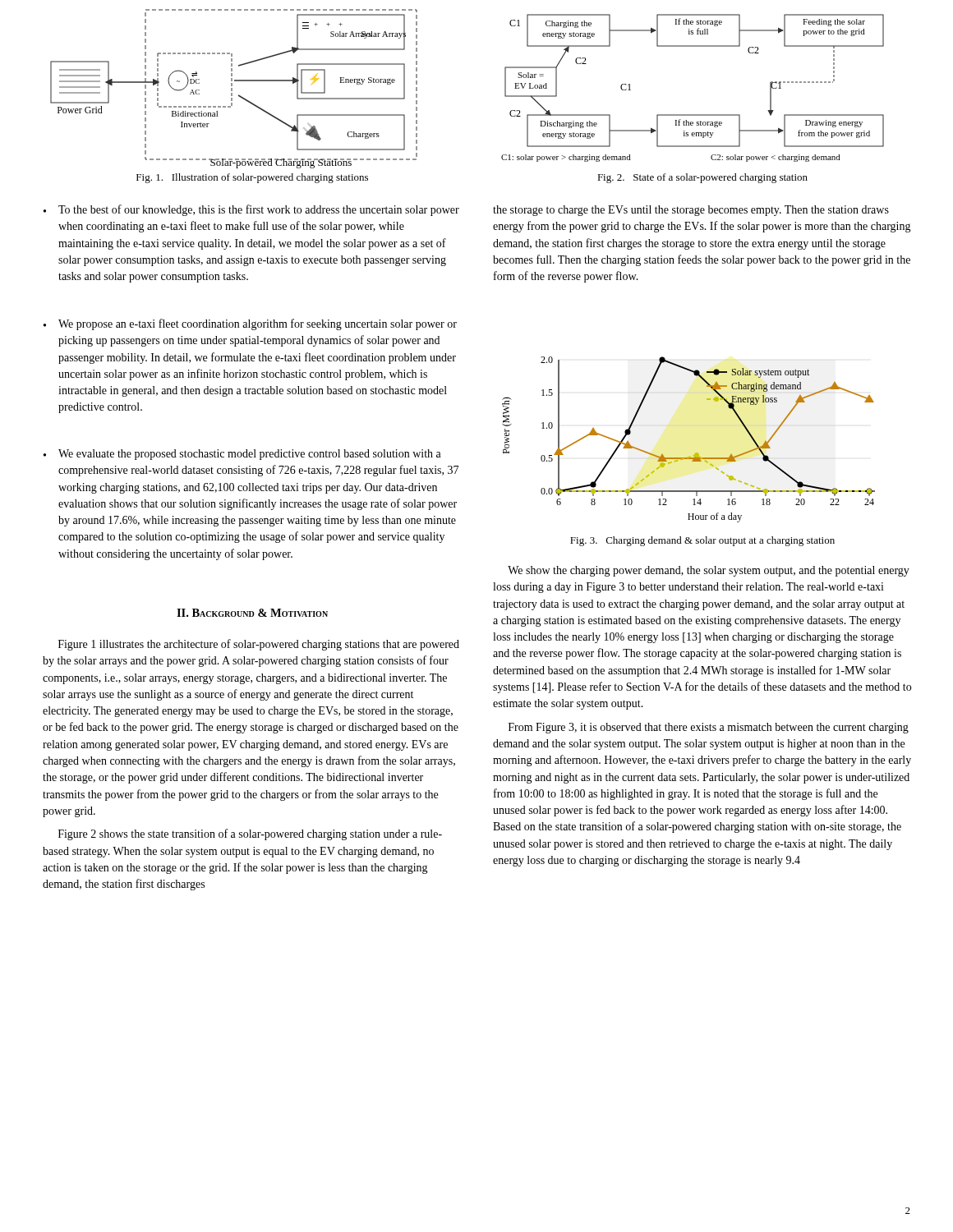
Task: Locate the region starting "• We propose an e-taxi fleet"
Action: pos(252,366)
